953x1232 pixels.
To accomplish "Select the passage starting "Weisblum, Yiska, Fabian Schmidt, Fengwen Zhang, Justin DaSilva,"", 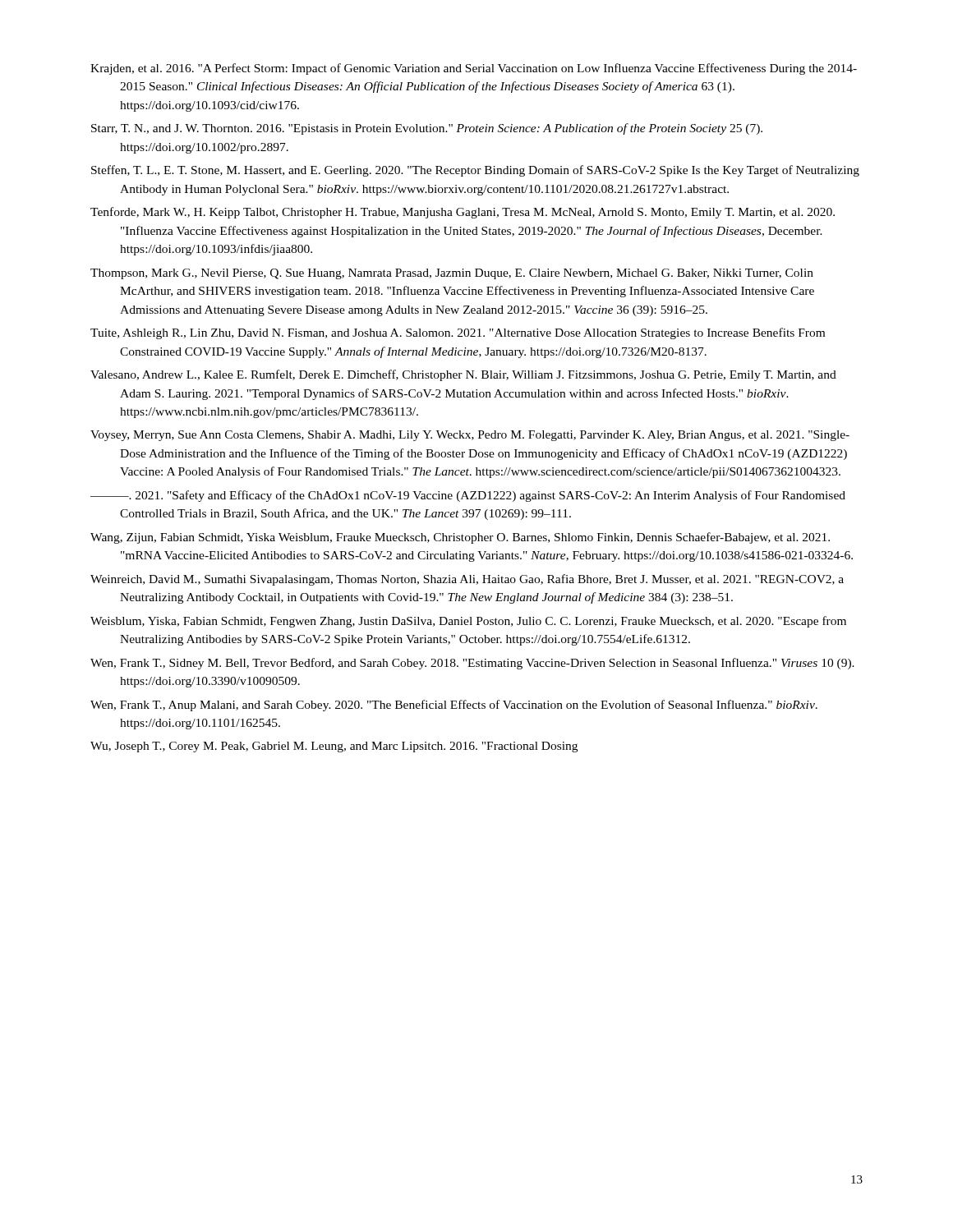I will click(468, 629).
